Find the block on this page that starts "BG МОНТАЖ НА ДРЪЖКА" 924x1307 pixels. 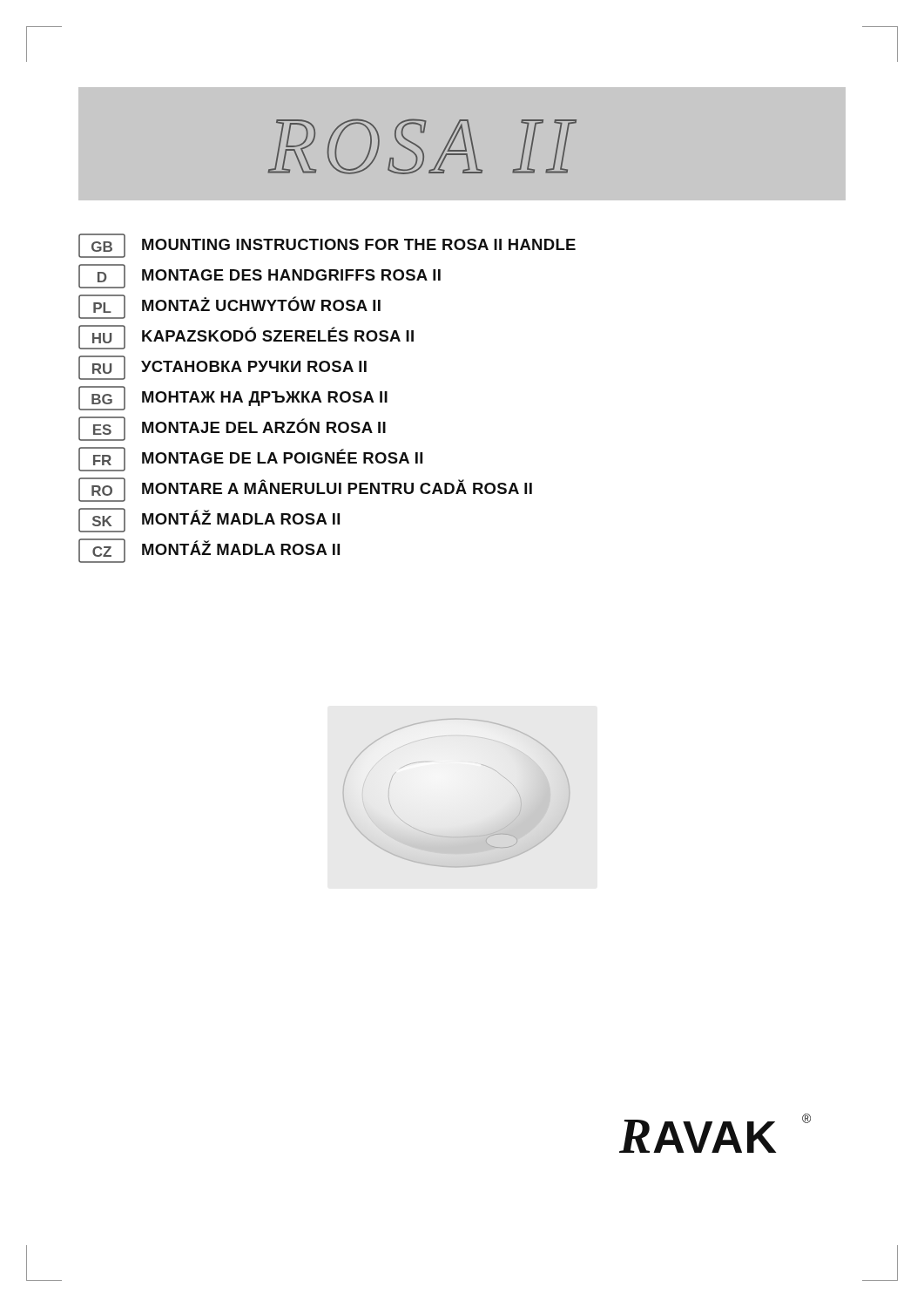pyautogui.click(x=233, y=398)
